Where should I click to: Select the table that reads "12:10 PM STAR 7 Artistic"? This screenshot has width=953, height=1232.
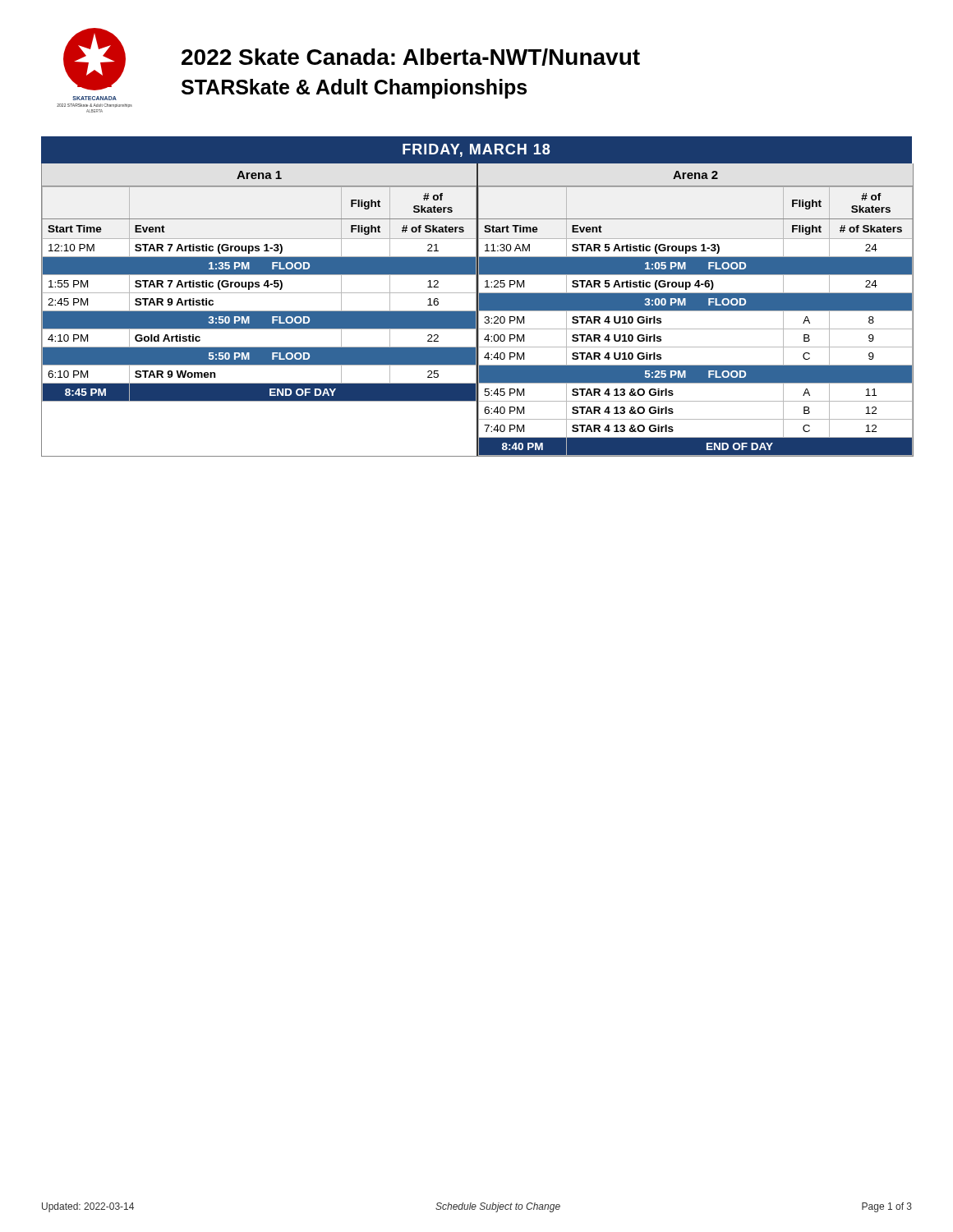[x=259, y=320]
